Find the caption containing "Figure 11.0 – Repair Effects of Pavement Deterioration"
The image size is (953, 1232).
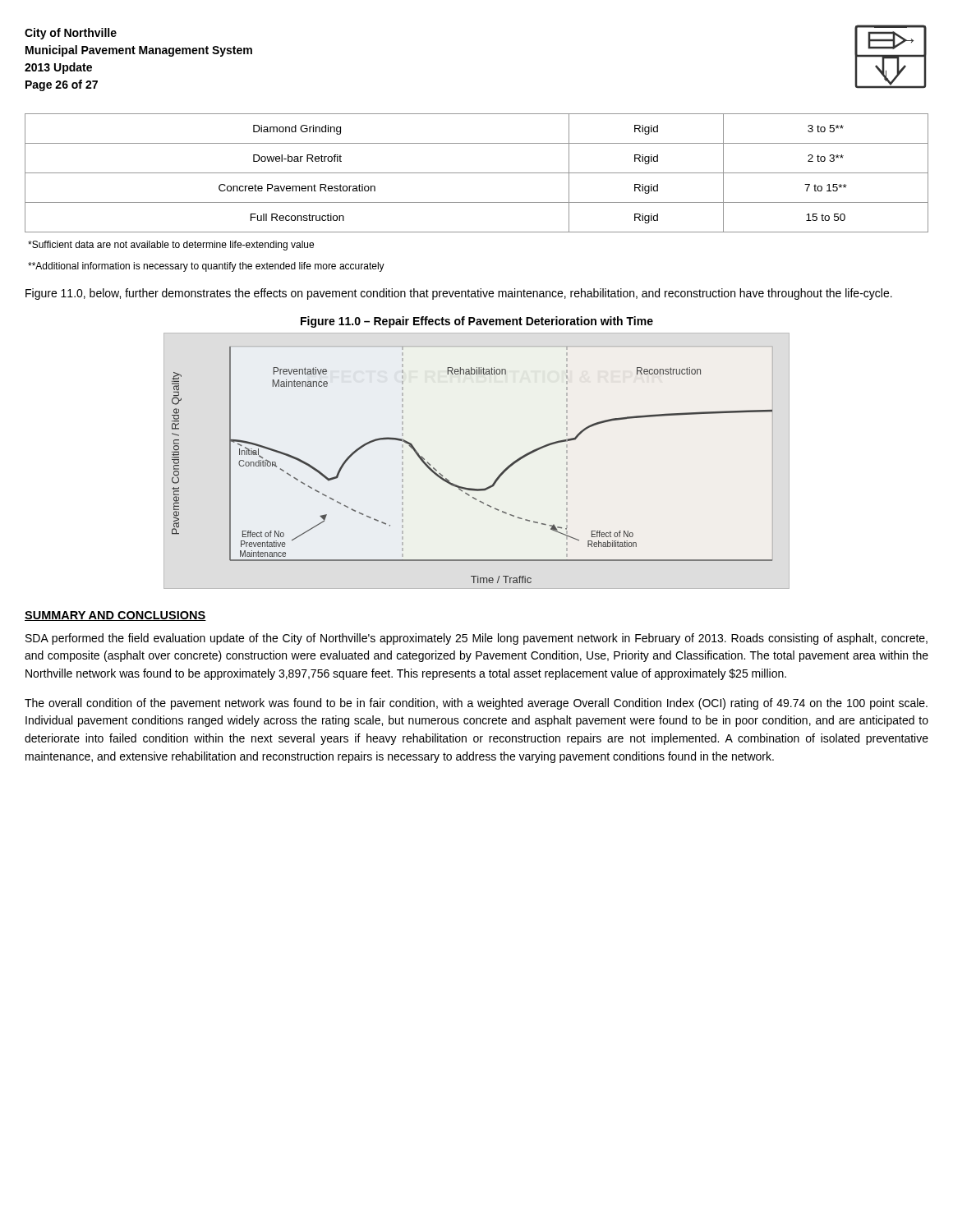(476, 321)
